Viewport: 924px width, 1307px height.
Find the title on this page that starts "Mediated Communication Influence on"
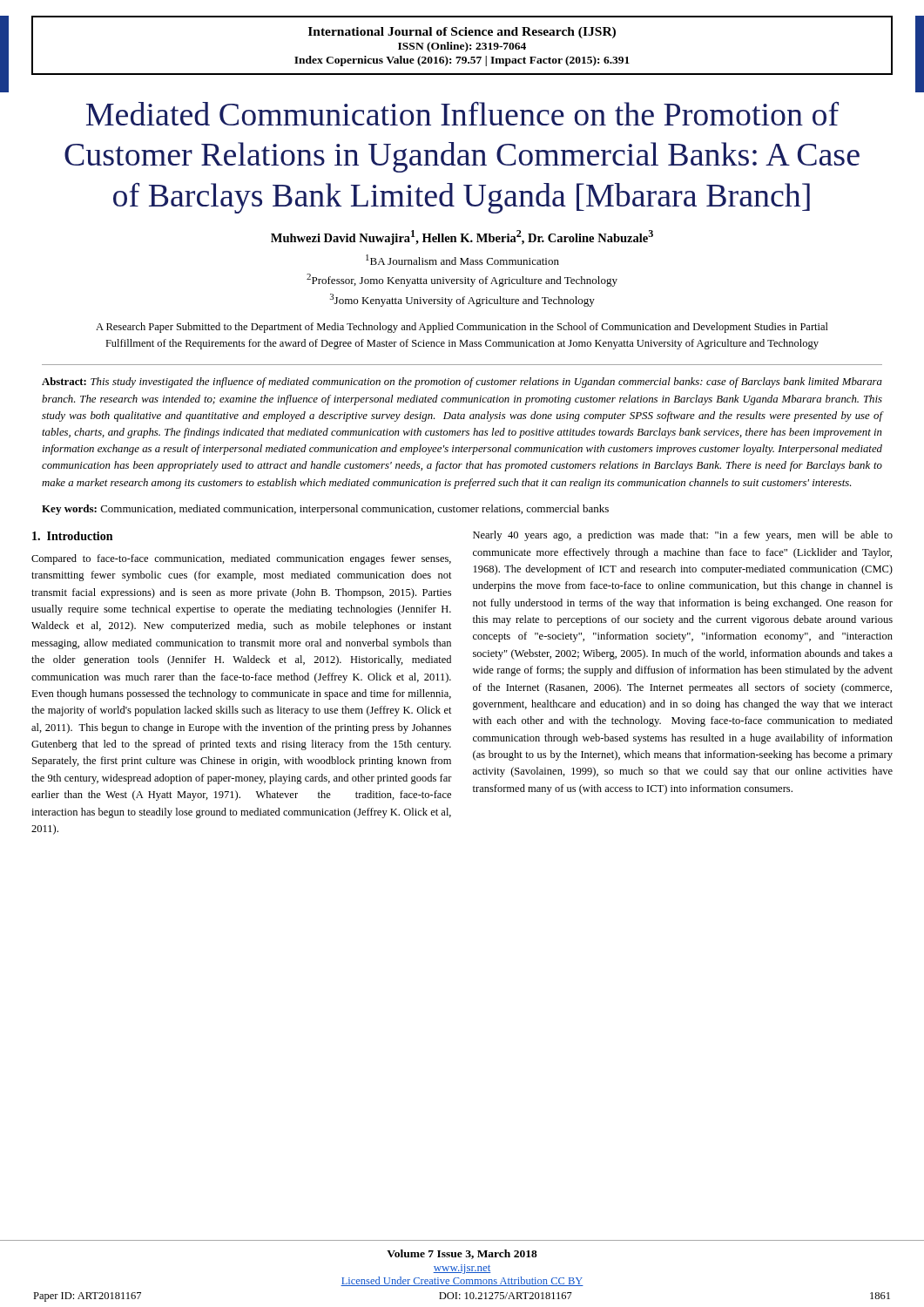tap(462, 154)
